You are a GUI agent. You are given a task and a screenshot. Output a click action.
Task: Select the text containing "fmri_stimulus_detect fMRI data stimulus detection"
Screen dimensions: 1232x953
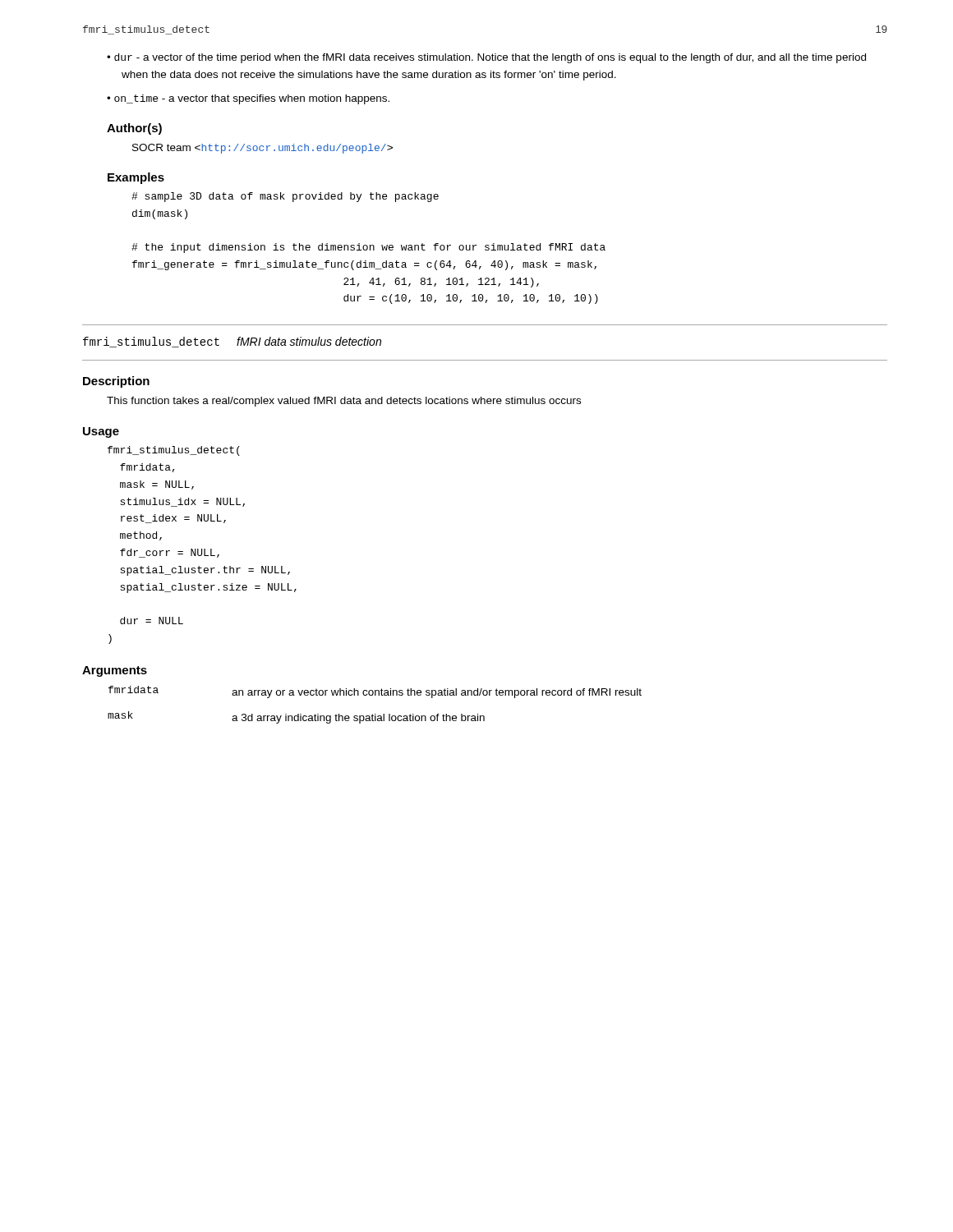pyautogui.click(x=232, y=342)
